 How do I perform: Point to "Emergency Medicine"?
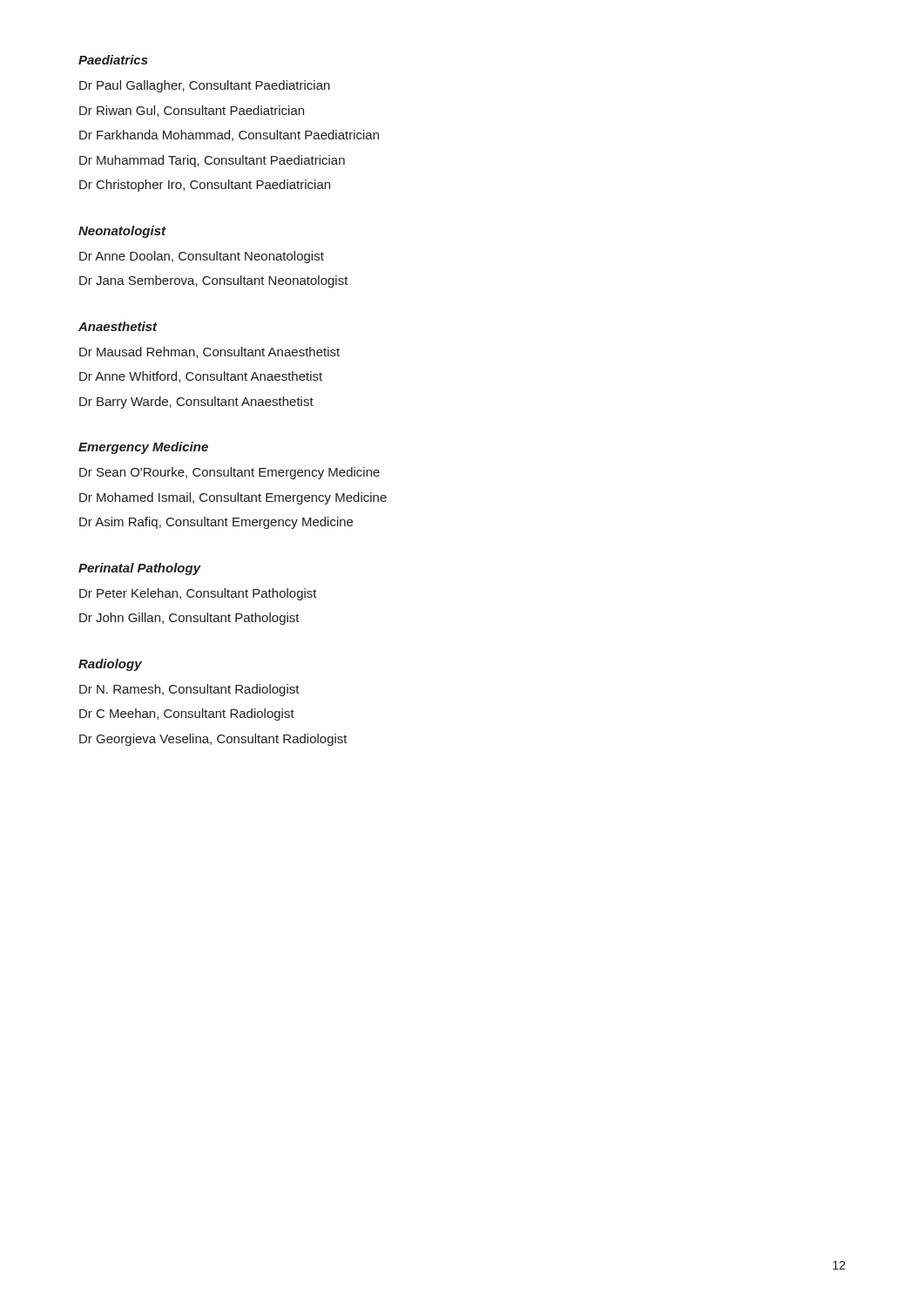143,447
